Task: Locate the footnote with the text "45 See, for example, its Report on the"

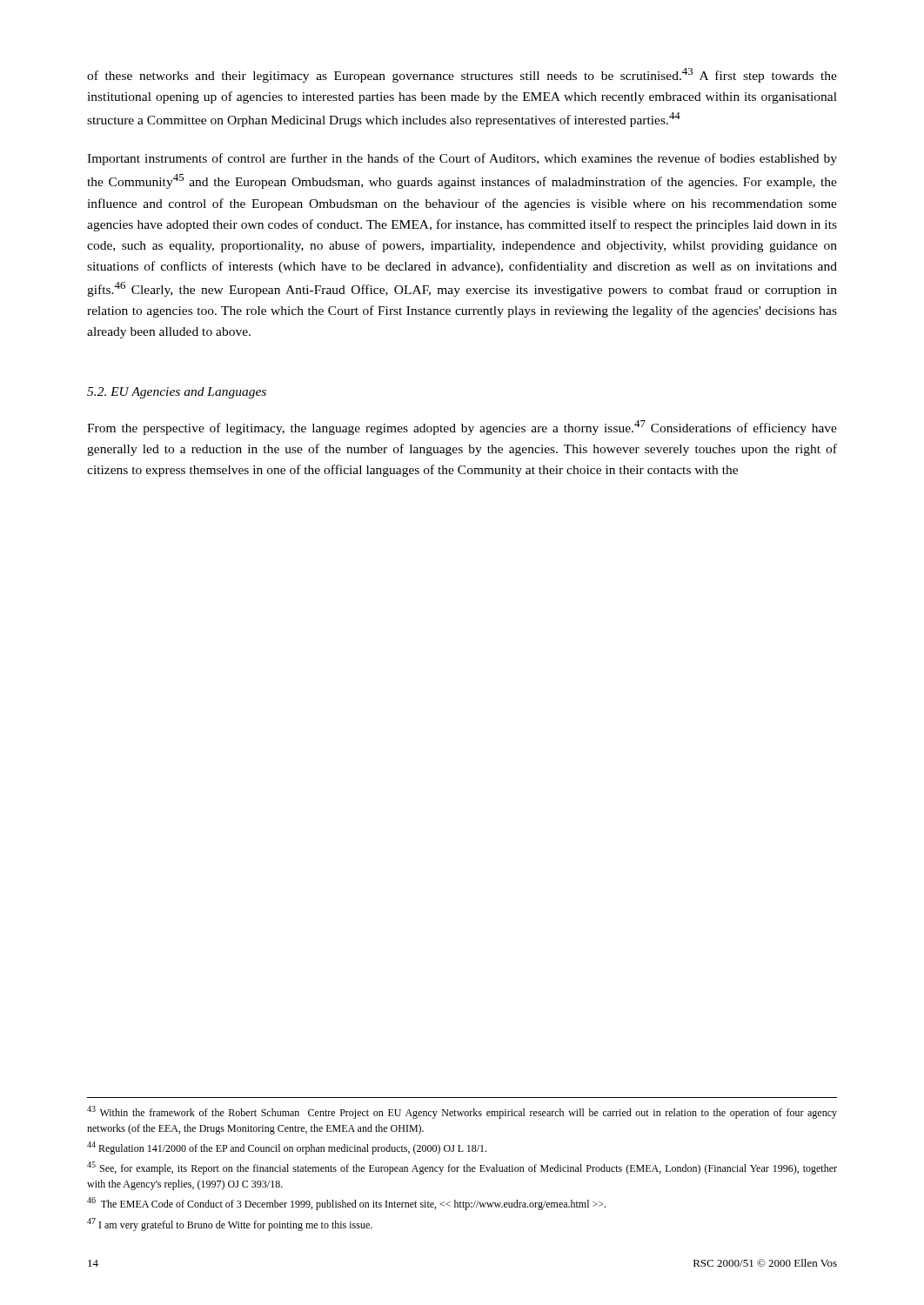Action: click(x=462, y=1175)
